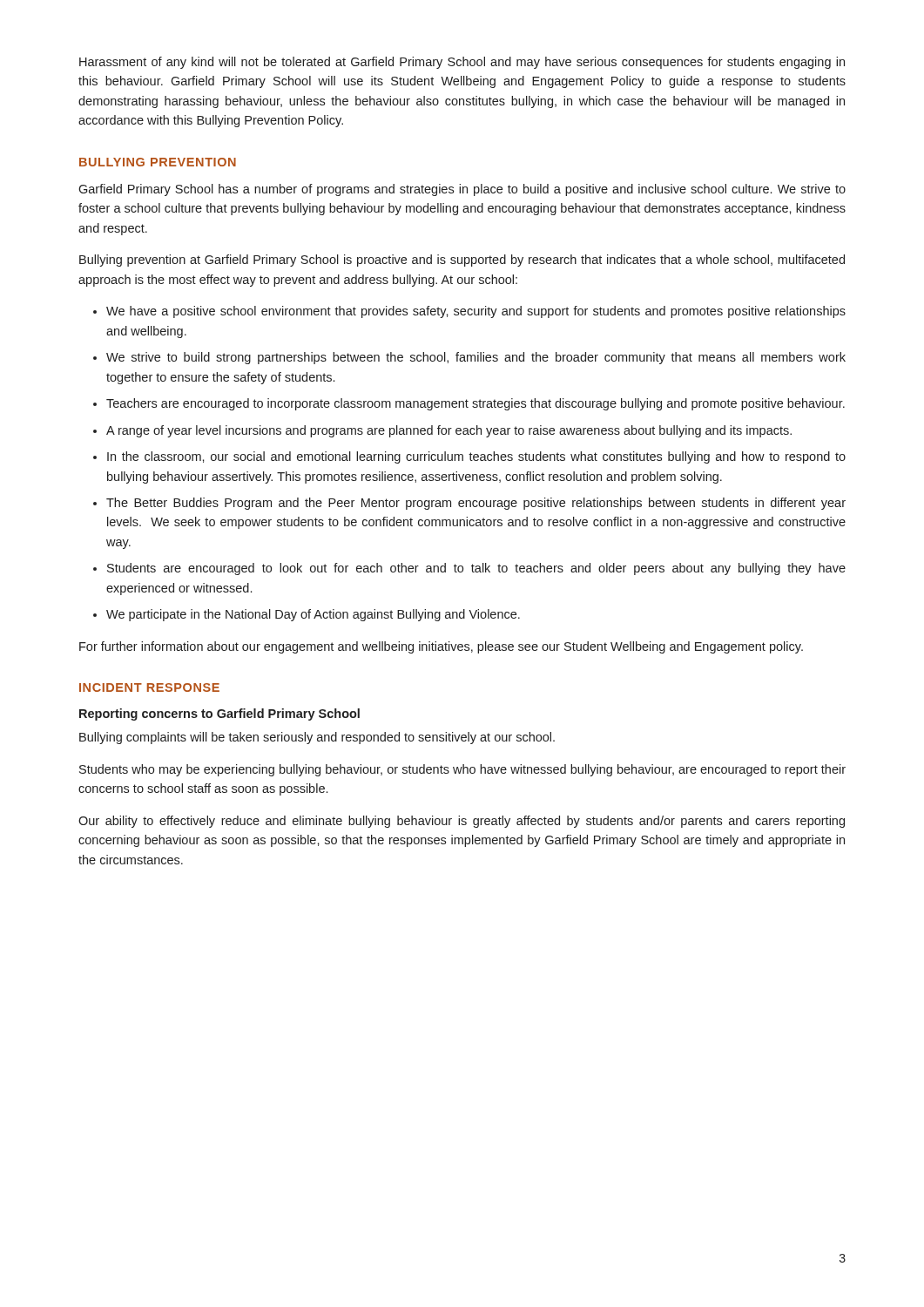Where is the passage that starts "Our ability to effectively reduce and eliminate bullying"?
The image size is (924, 1307).
pyautogui.click(x=462, y=840)
